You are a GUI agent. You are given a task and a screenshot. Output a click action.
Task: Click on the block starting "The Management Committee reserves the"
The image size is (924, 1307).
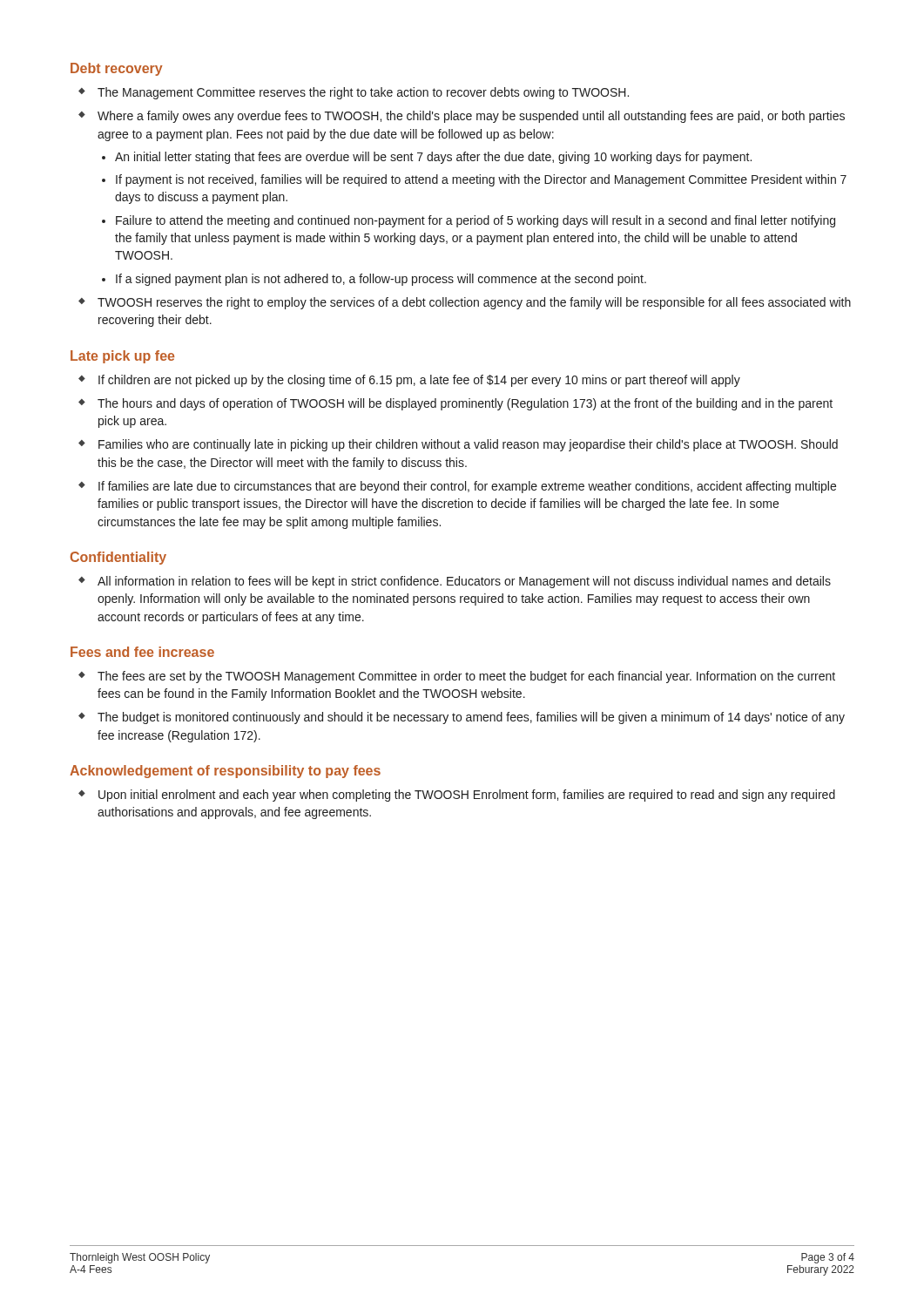[364, 92]
